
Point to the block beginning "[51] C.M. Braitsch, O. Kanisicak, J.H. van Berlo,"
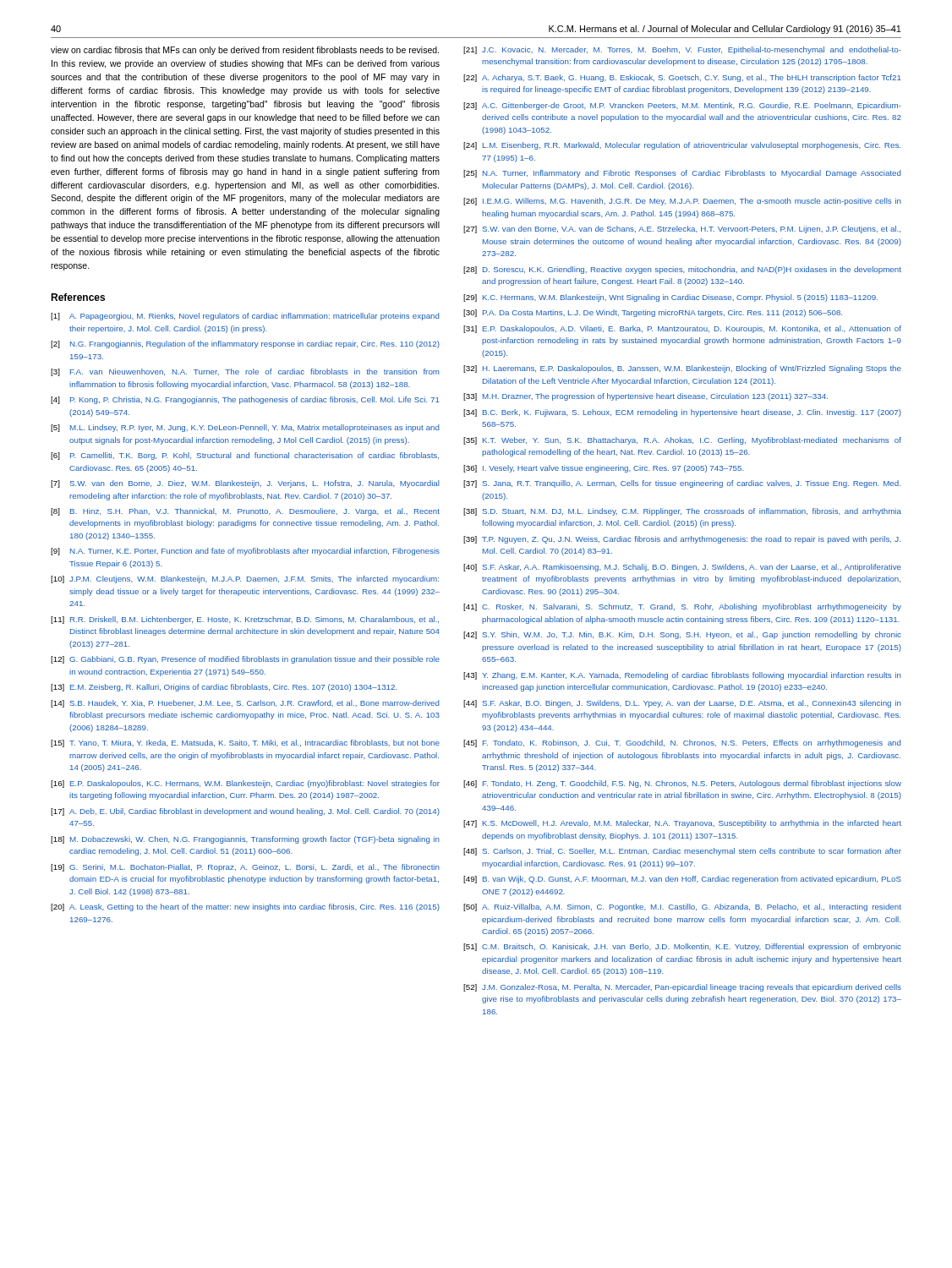[682, 960]
